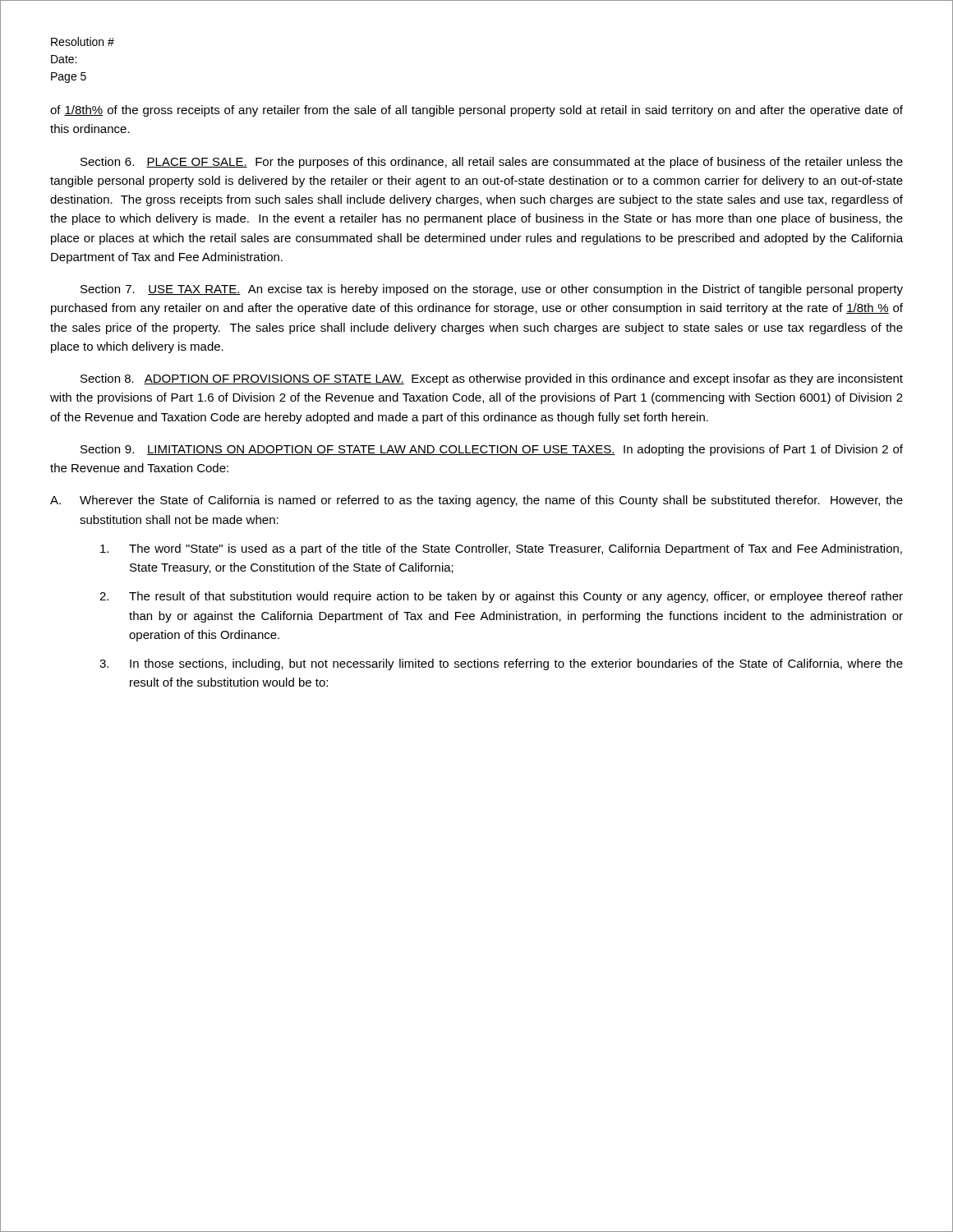Where is the passage that starts "3. In those sections, including, but not necessarily"?
Image resolution: width=953 pixels, height=1232 pixels.
point(501,673)
